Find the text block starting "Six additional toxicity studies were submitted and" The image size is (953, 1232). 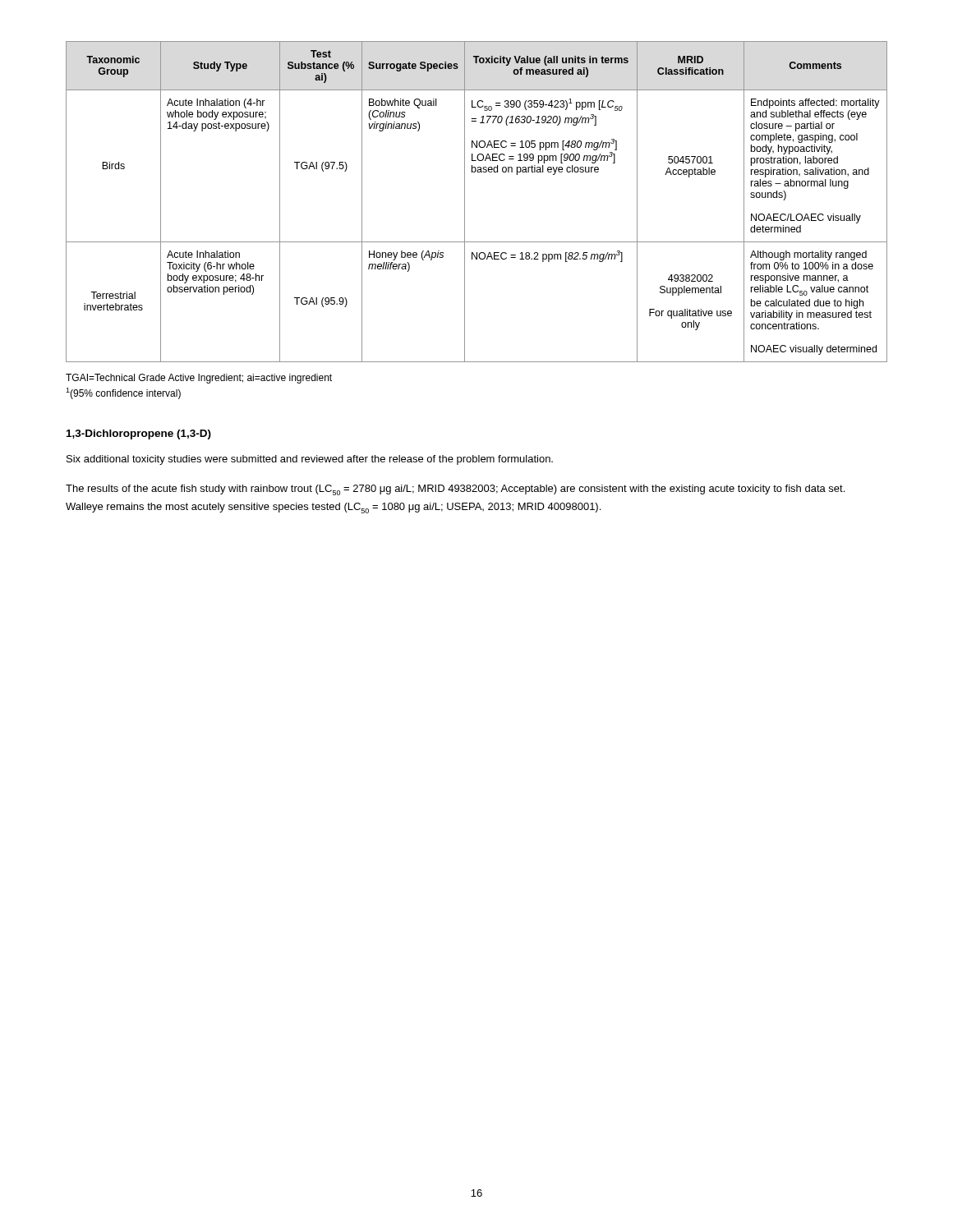(x=310, y=458)
